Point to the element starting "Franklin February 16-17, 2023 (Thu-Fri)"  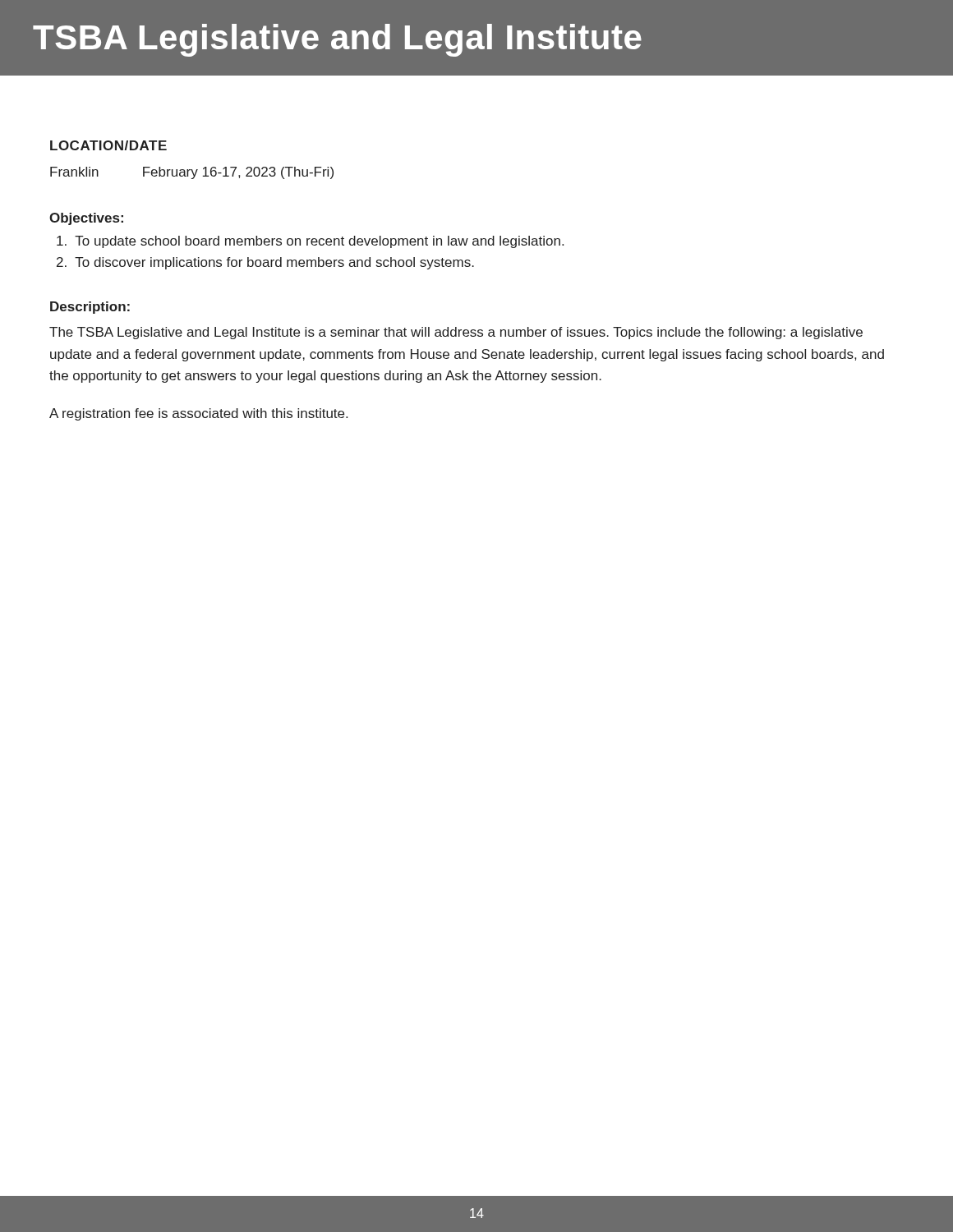192,173
